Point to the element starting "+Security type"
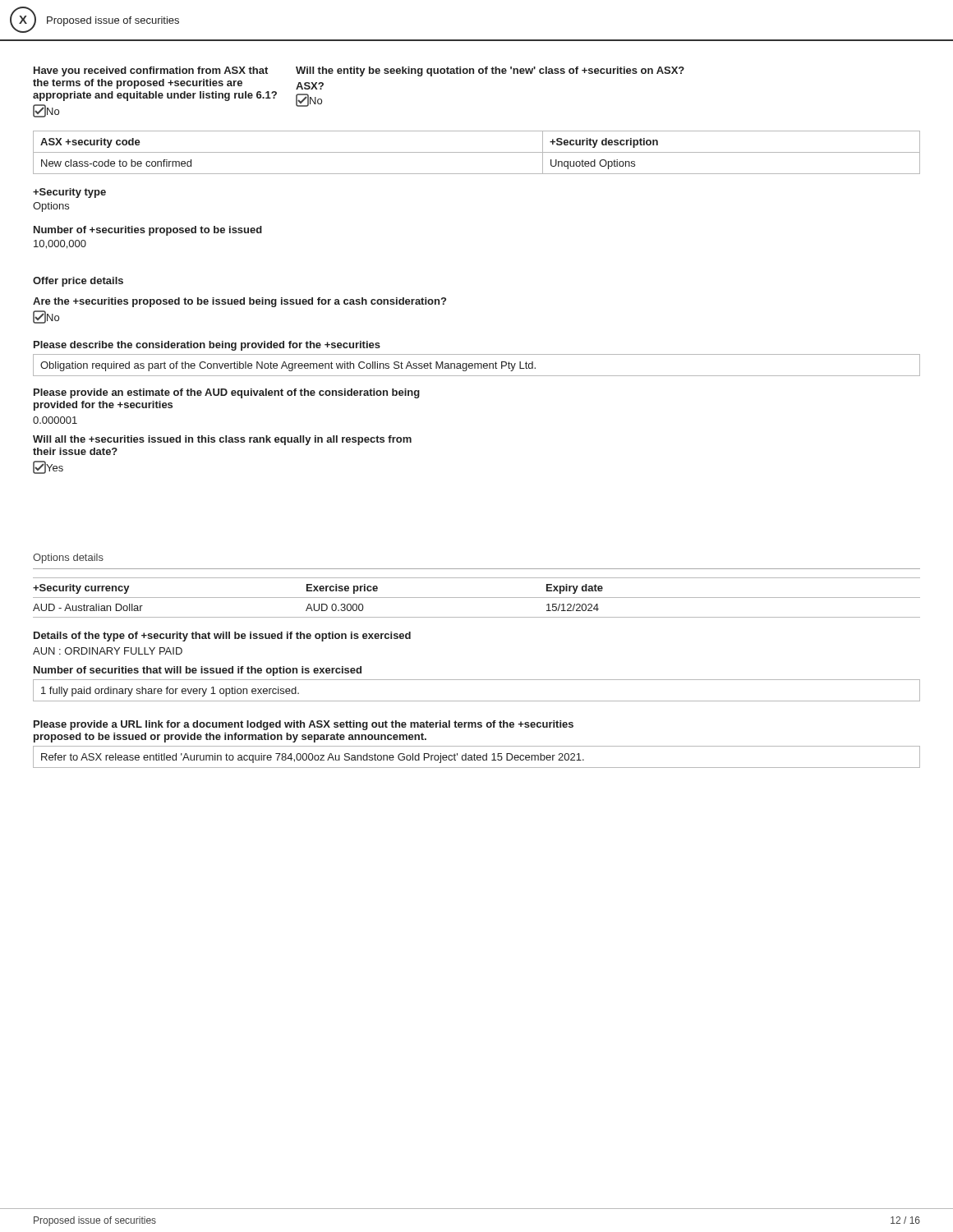The height and width of the screenshot is (1232, 953). (70, 192)
